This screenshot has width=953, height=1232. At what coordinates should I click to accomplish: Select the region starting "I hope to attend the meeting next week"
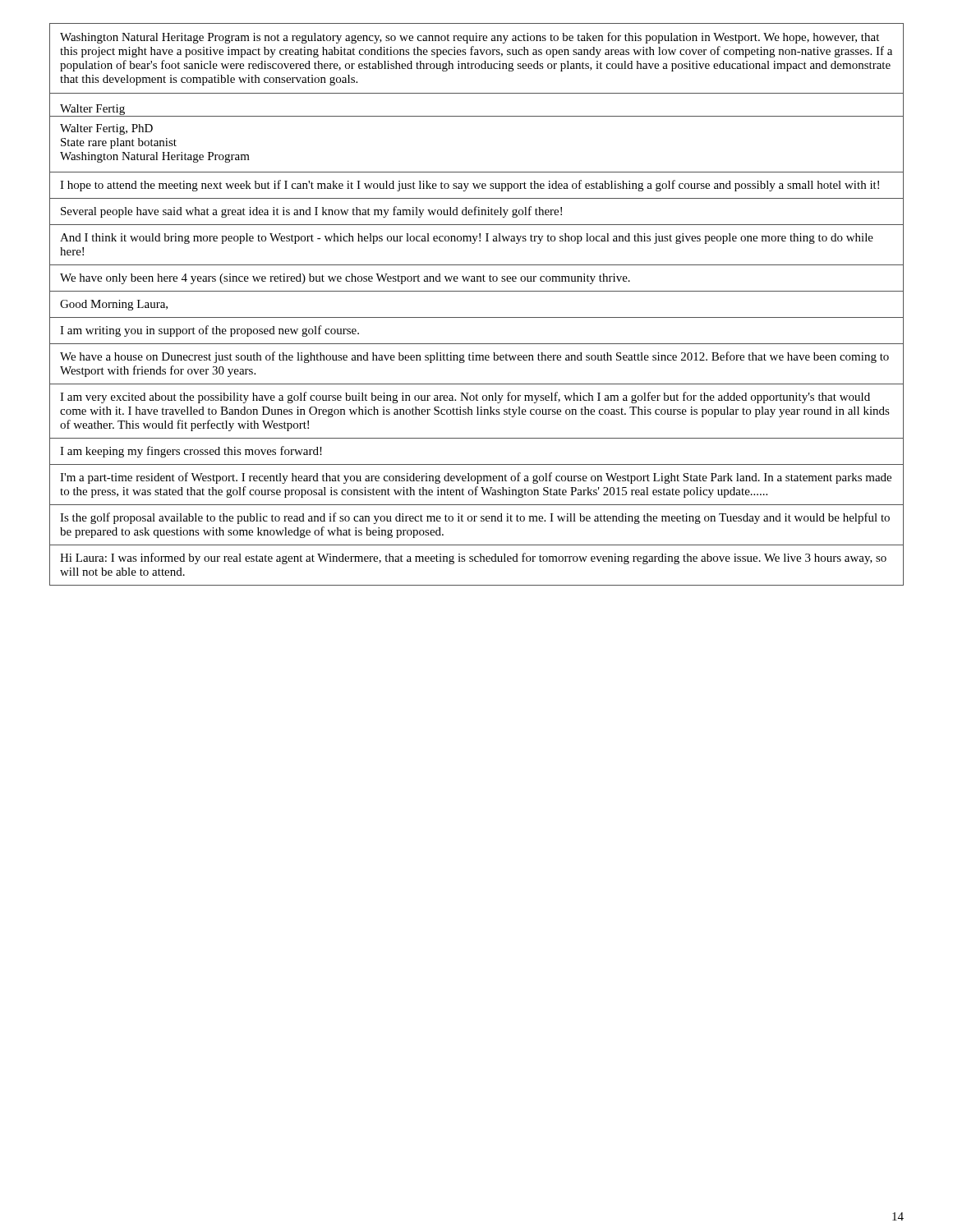[476, 185]
